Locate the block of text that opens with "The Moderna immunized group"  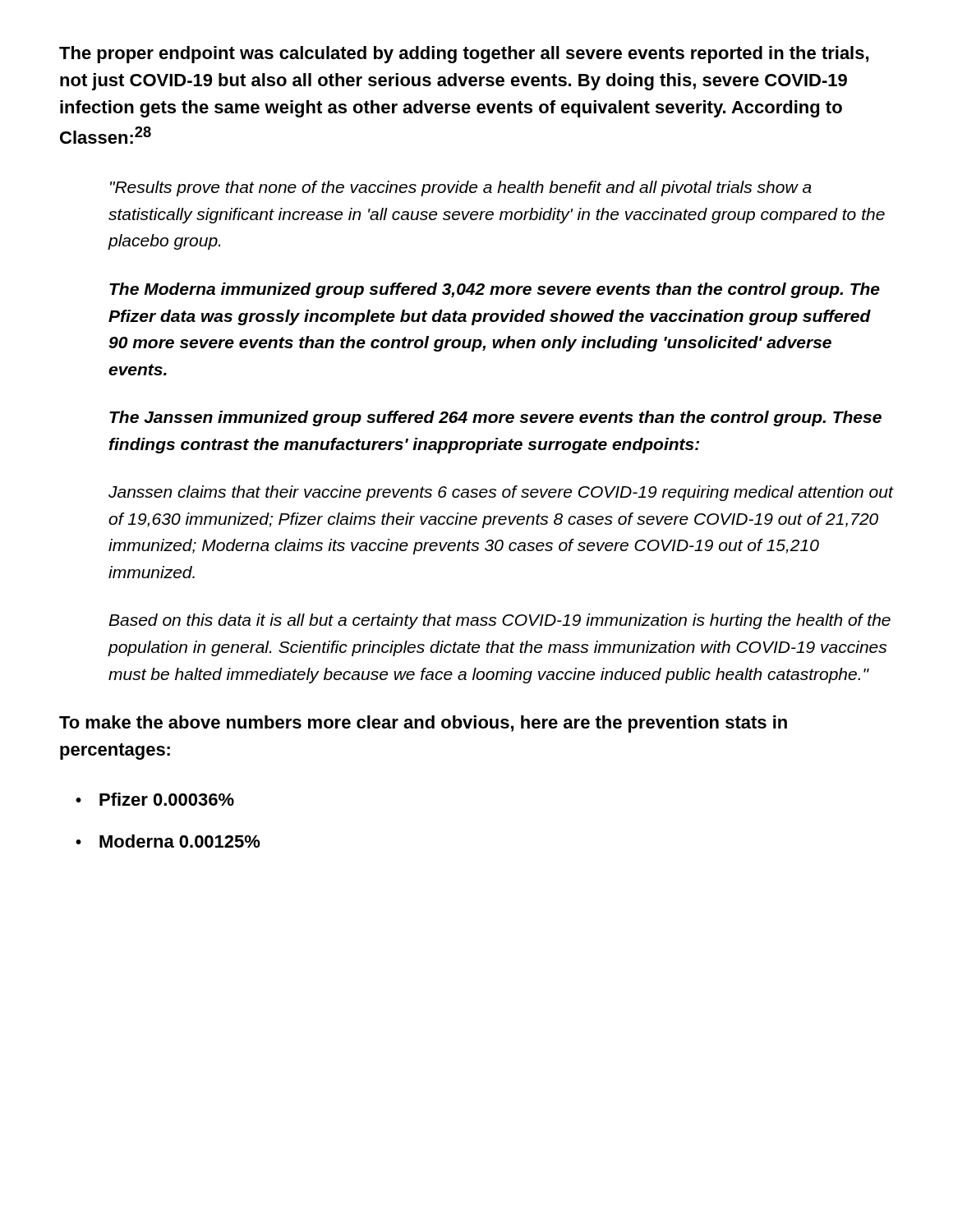point(494,329)
